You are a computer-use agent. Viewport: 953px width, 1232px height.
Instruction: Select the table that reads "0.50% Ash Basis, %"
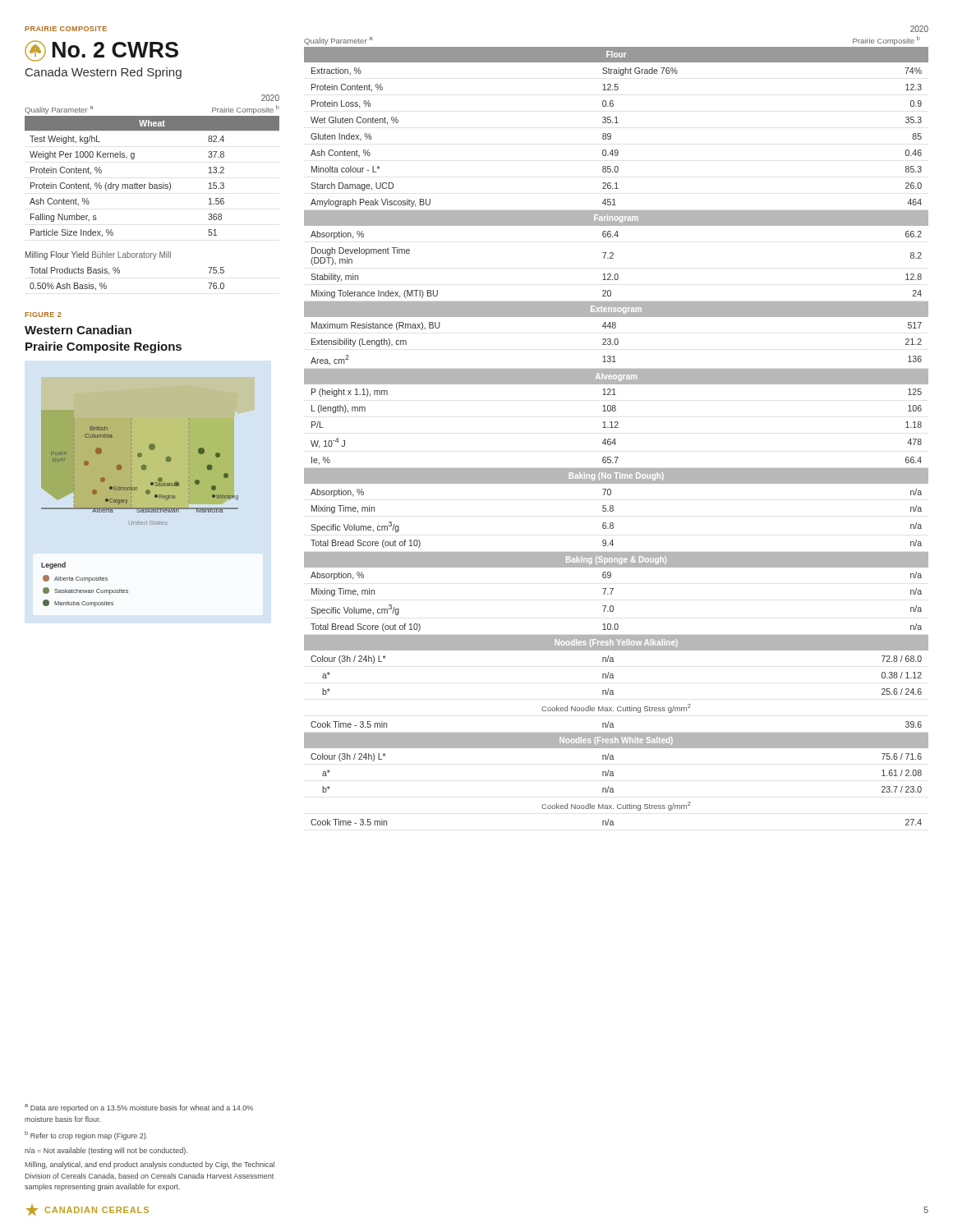(152, 279)
